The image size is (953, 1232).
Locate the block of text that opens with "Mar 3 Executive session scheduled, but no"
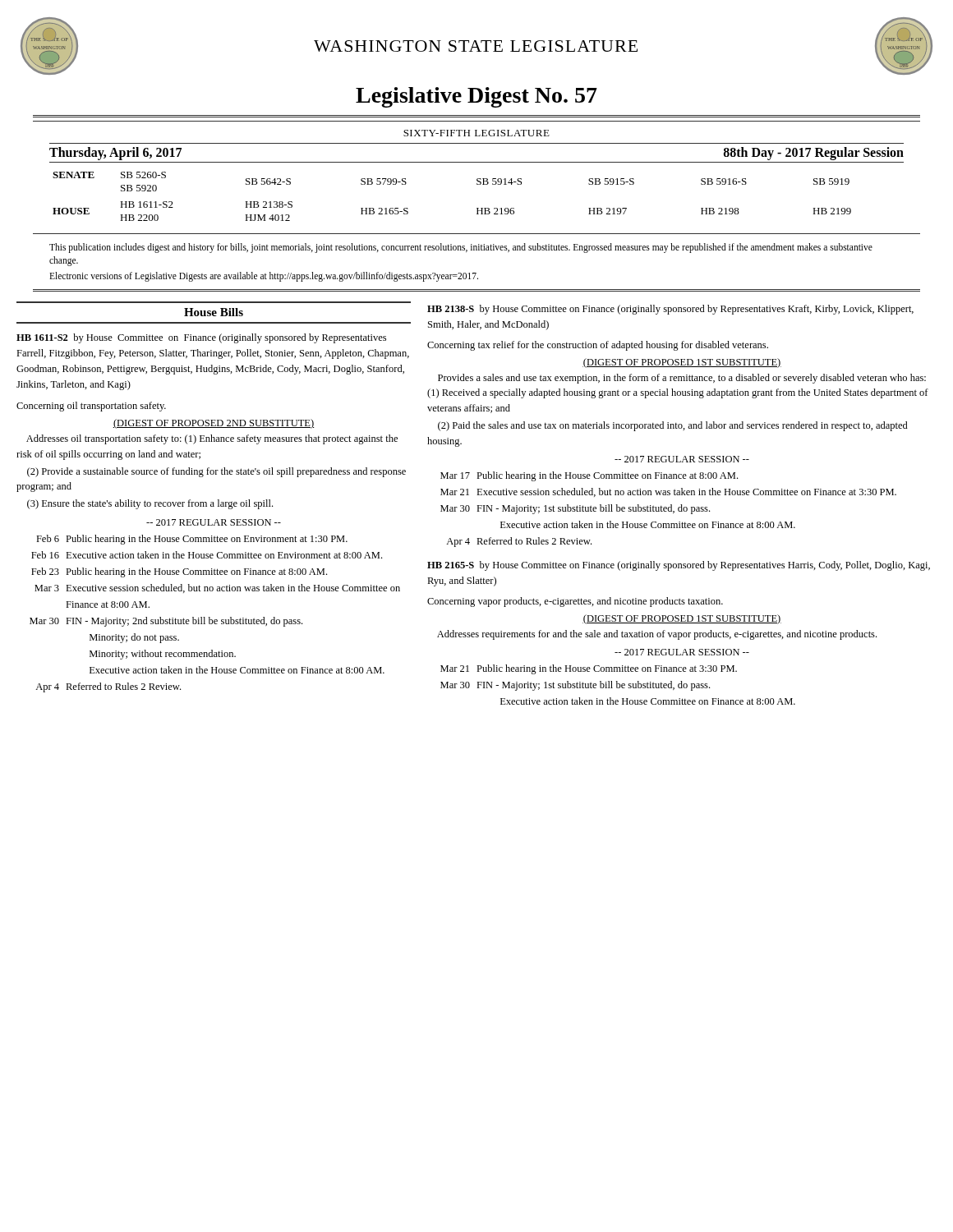click(214, 596)
